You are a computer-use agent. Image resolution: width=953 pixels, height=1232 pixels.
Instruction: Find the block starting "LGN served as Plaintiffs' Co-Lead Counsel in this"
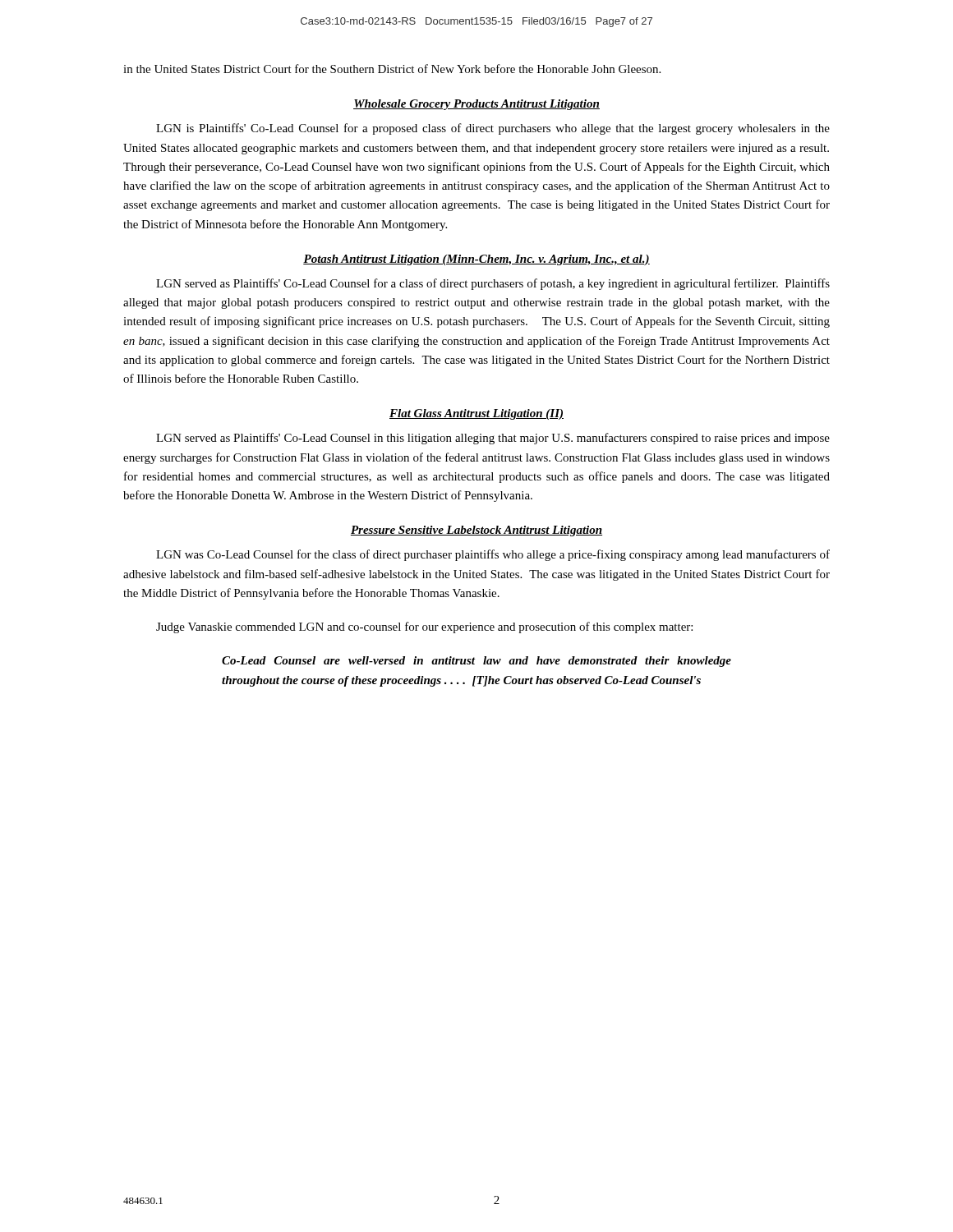click(x=476, y=467)
